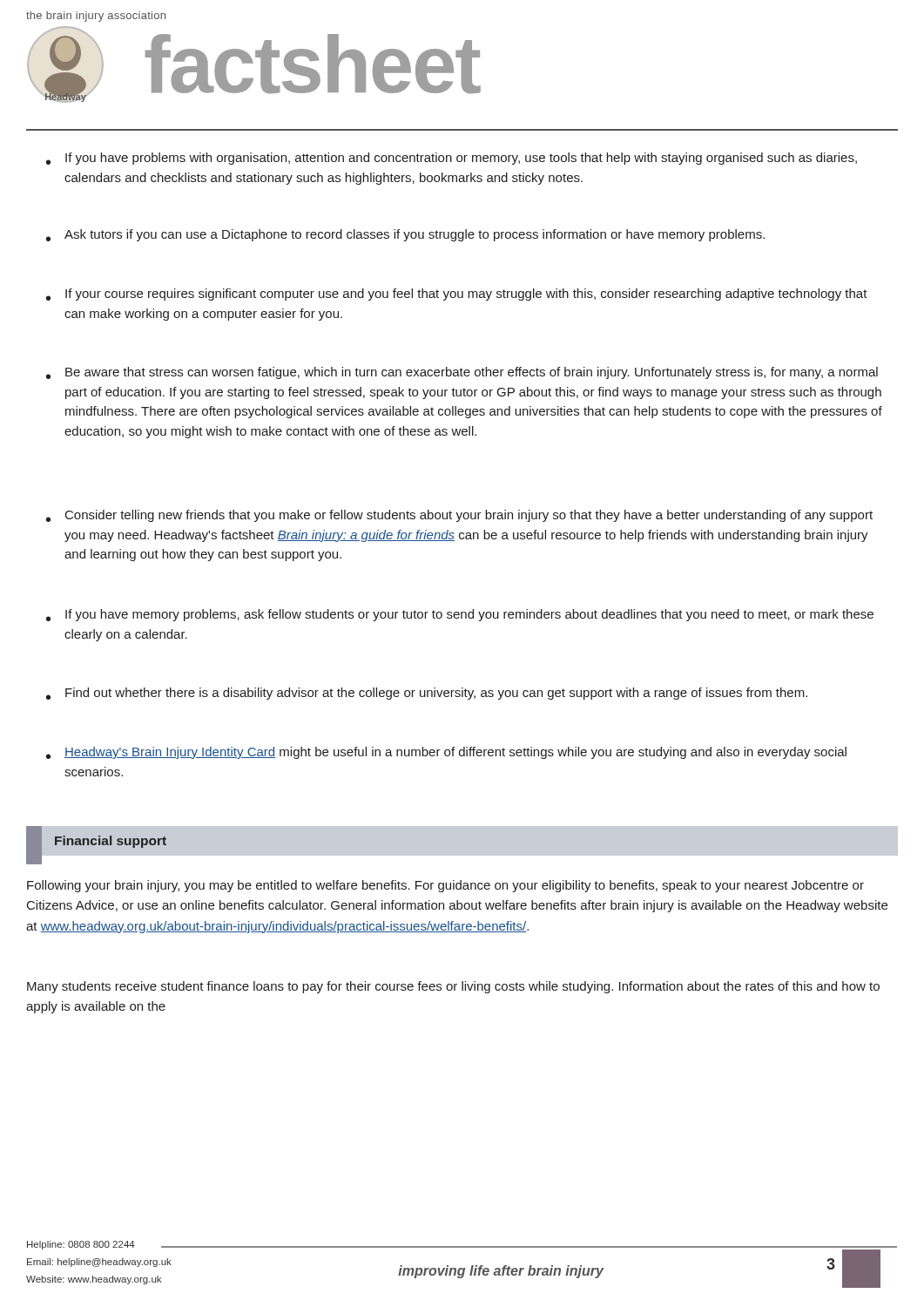Click on the list item containing "• If you have problems with organisation,"
This screenshot has height=1307, width=924.
(x=468, y=168)
